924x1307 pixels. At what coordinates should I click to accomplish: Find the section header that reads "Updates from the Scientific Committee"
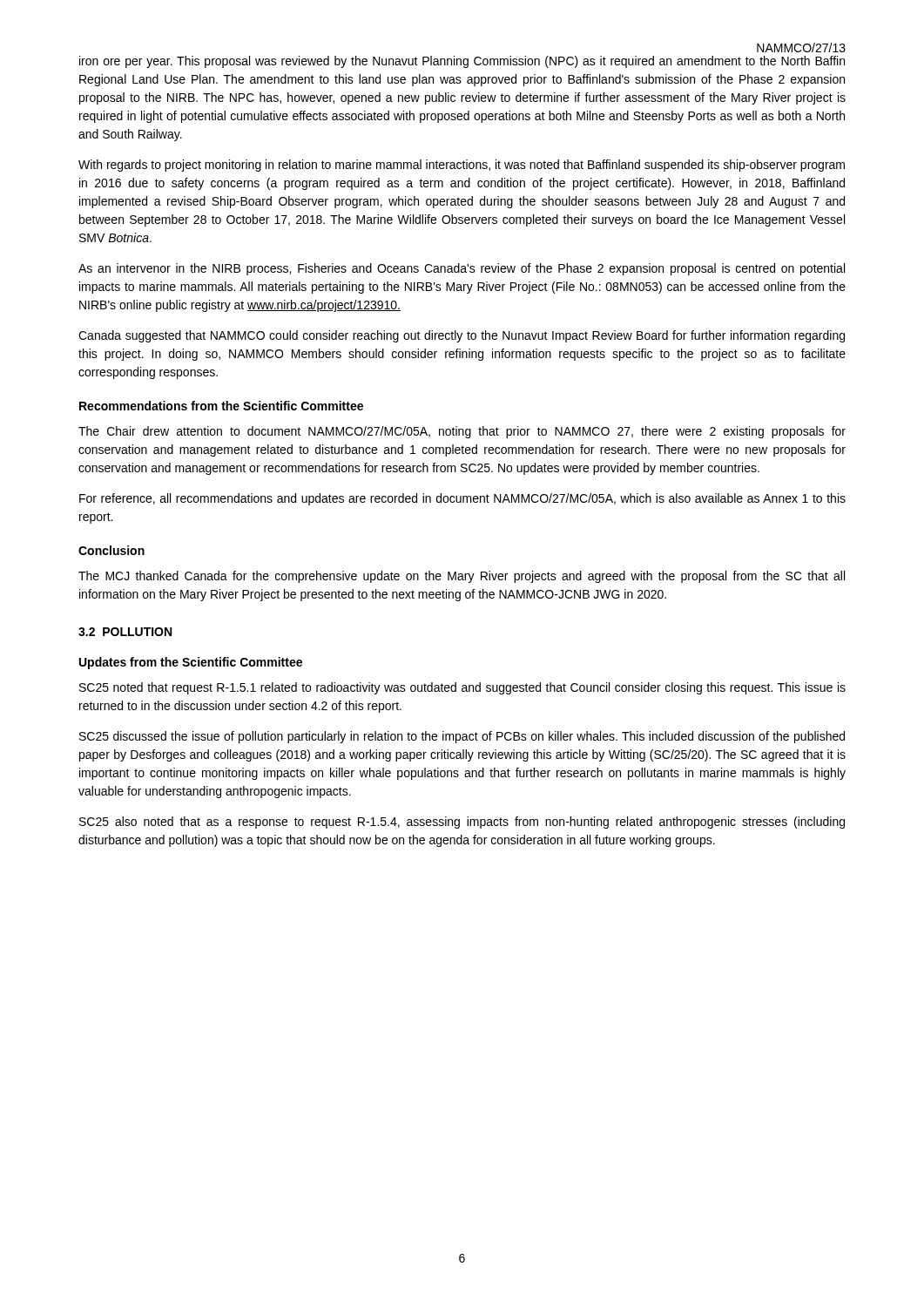(190, 662)
